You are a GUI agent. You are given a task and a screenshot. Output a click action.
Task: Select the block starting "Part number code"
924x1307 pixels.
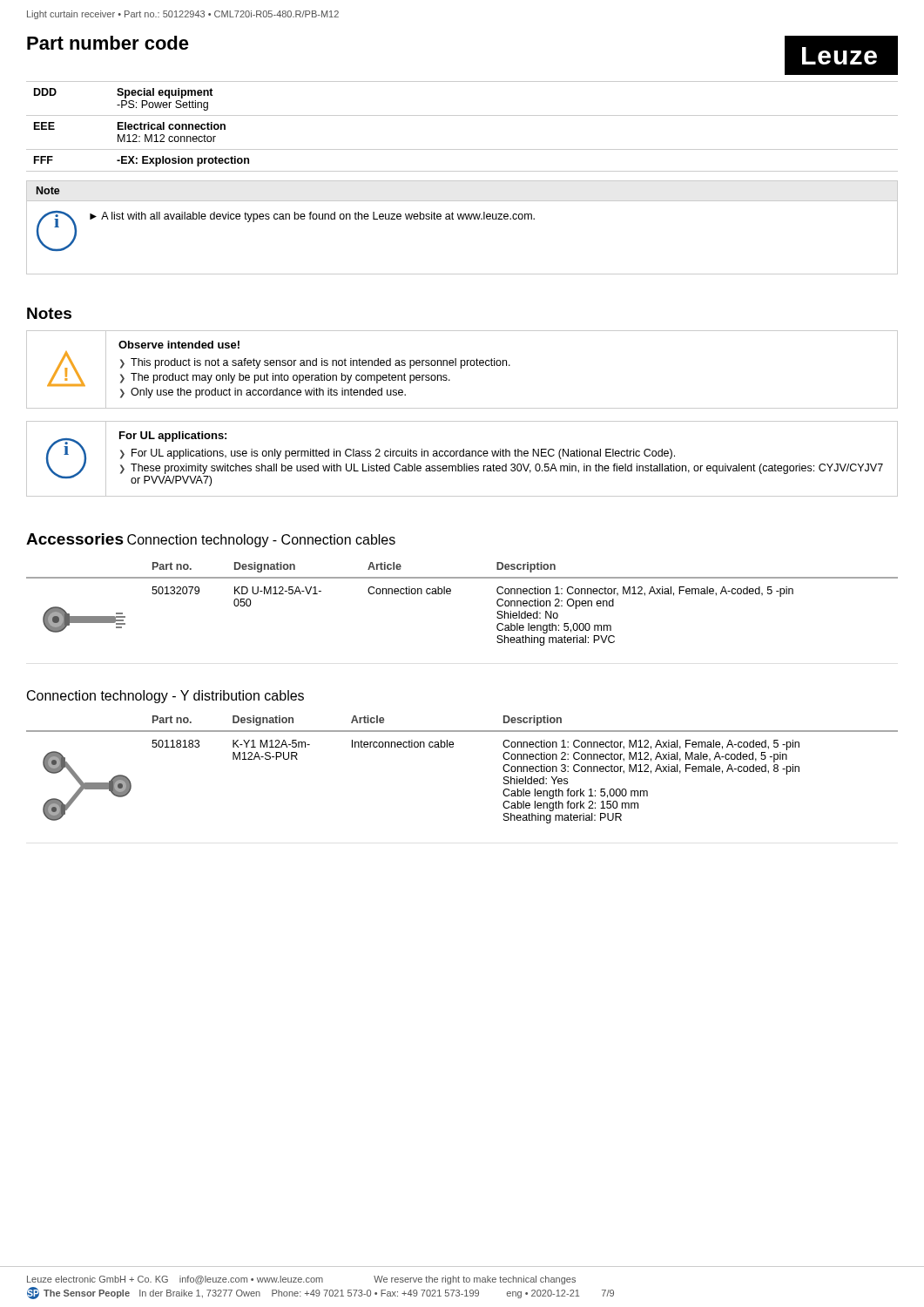pos(108,44)
